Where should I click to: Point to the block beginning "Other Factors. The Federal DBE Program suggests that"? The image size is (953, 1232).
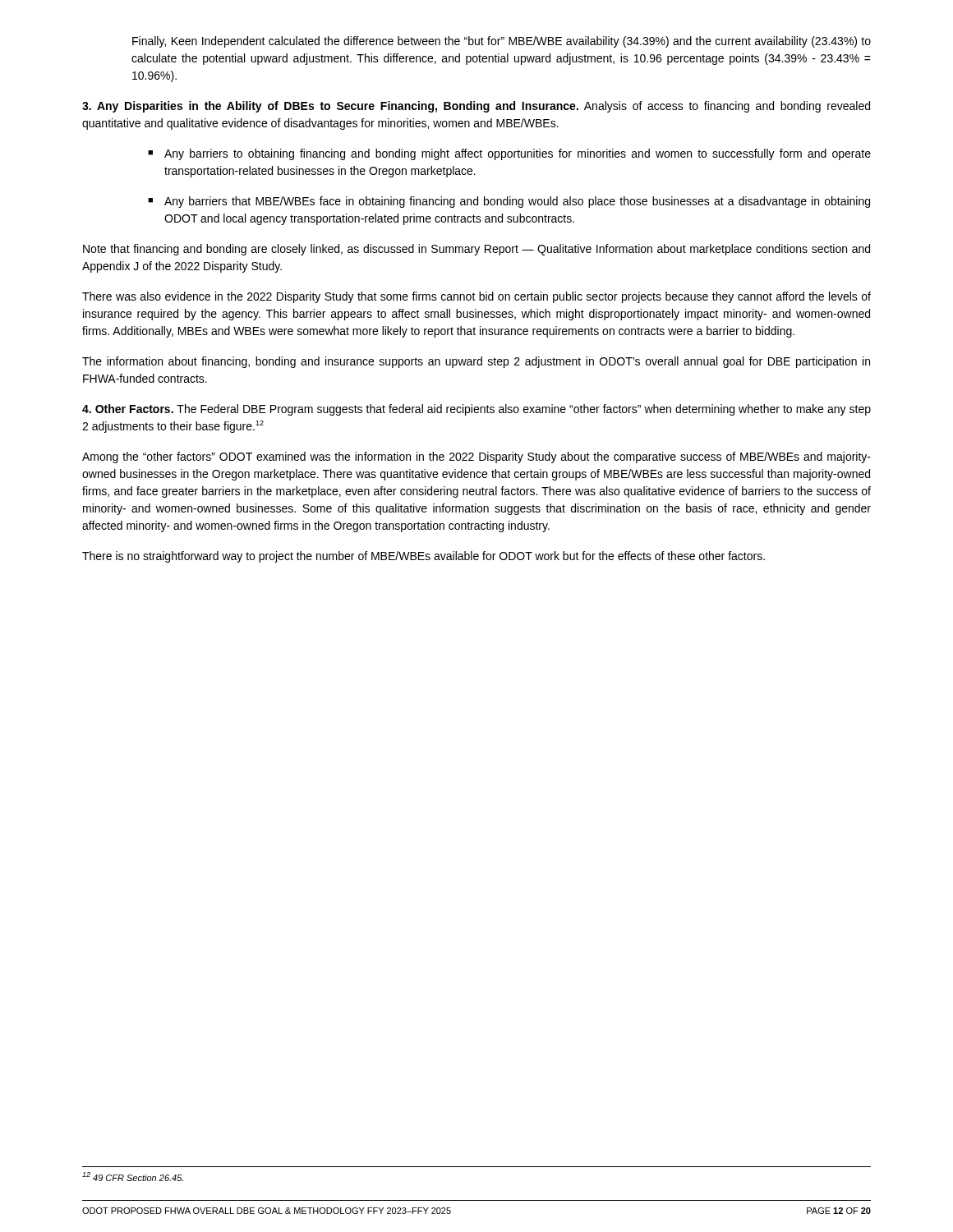[x=476, y=418]
